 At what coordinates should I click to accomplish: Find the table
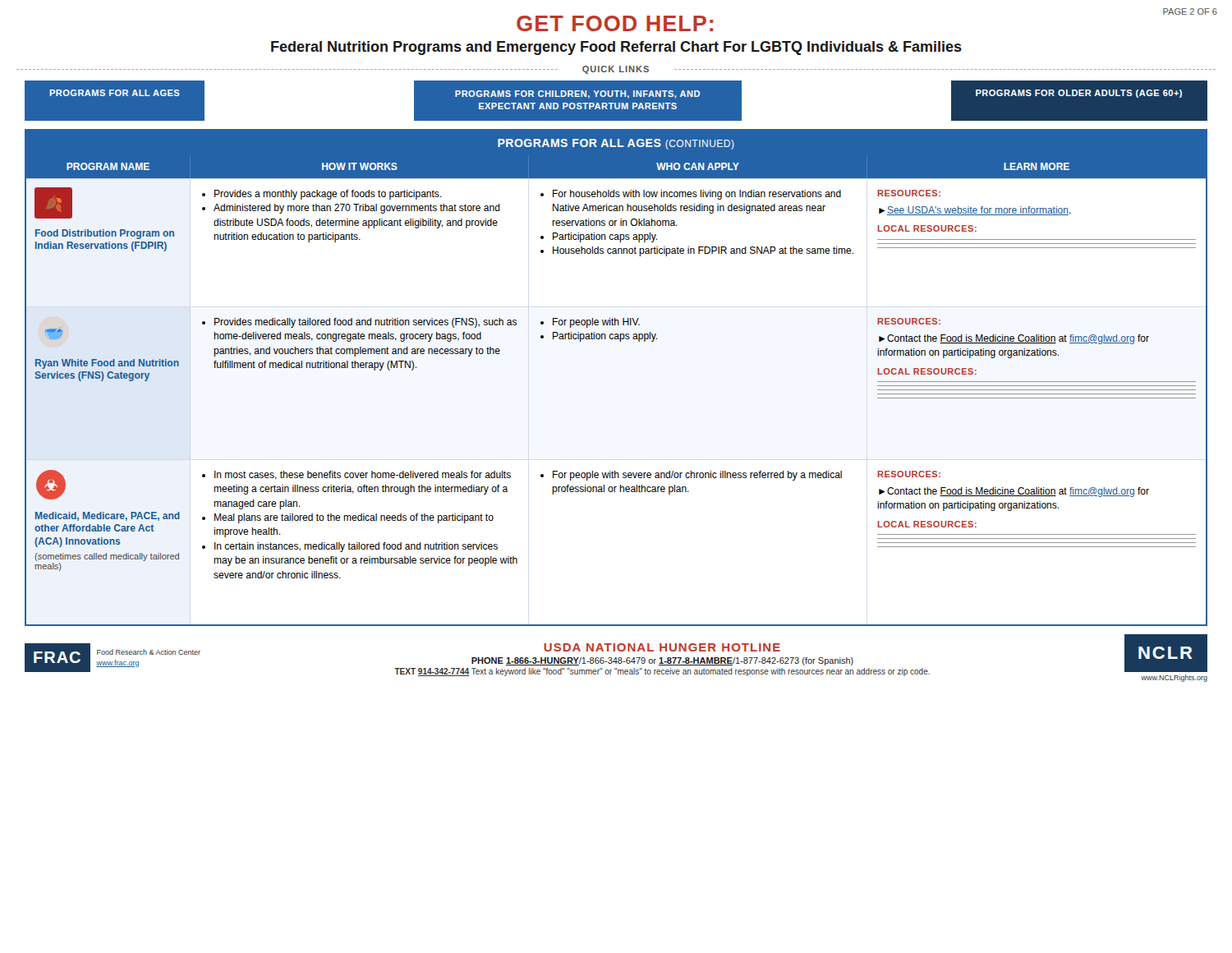click(616, 377)
